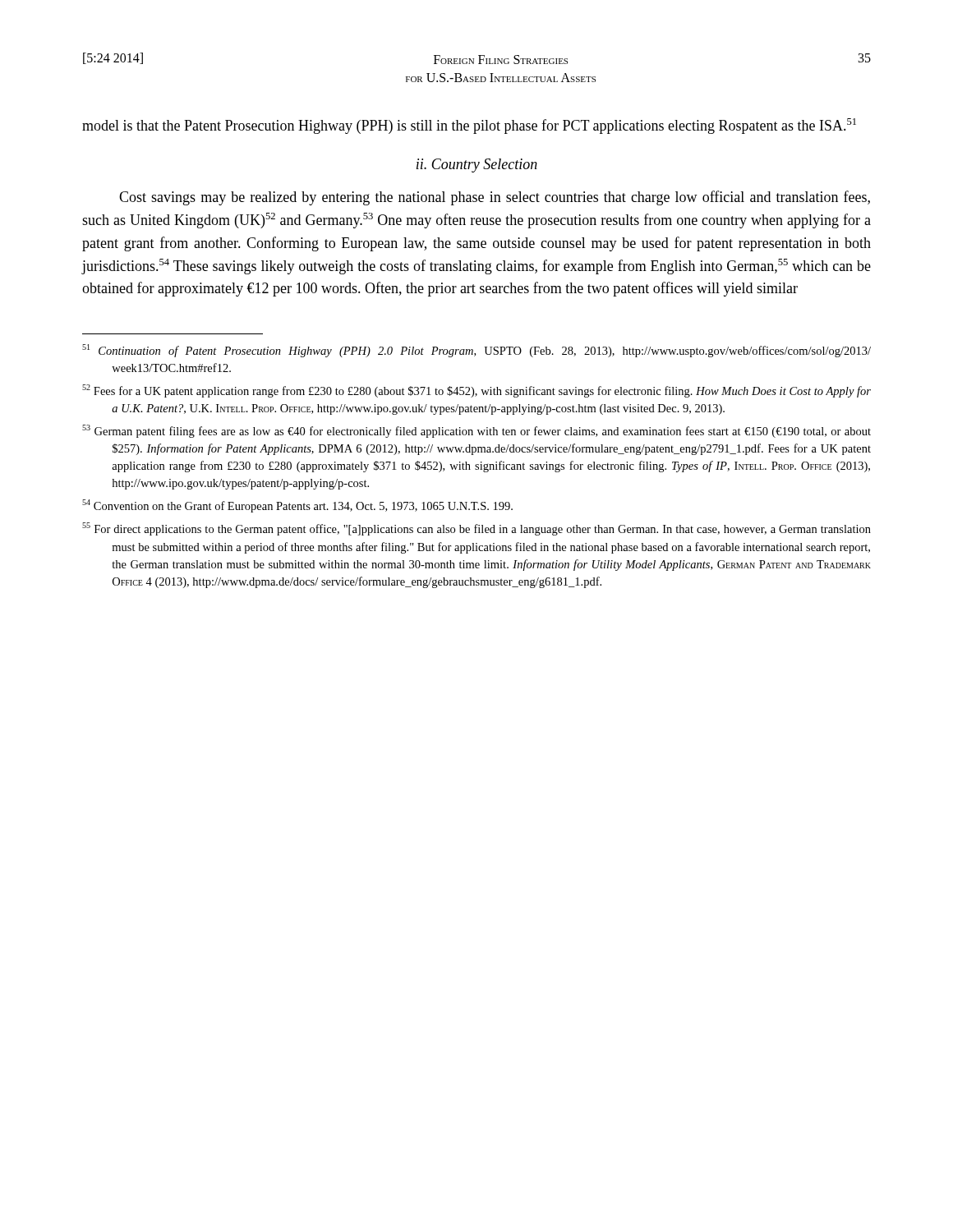Screen dimensions: 1232x953
Task: Find the footnote that says "52 Fees for"
Action: [x=476, y=399]
